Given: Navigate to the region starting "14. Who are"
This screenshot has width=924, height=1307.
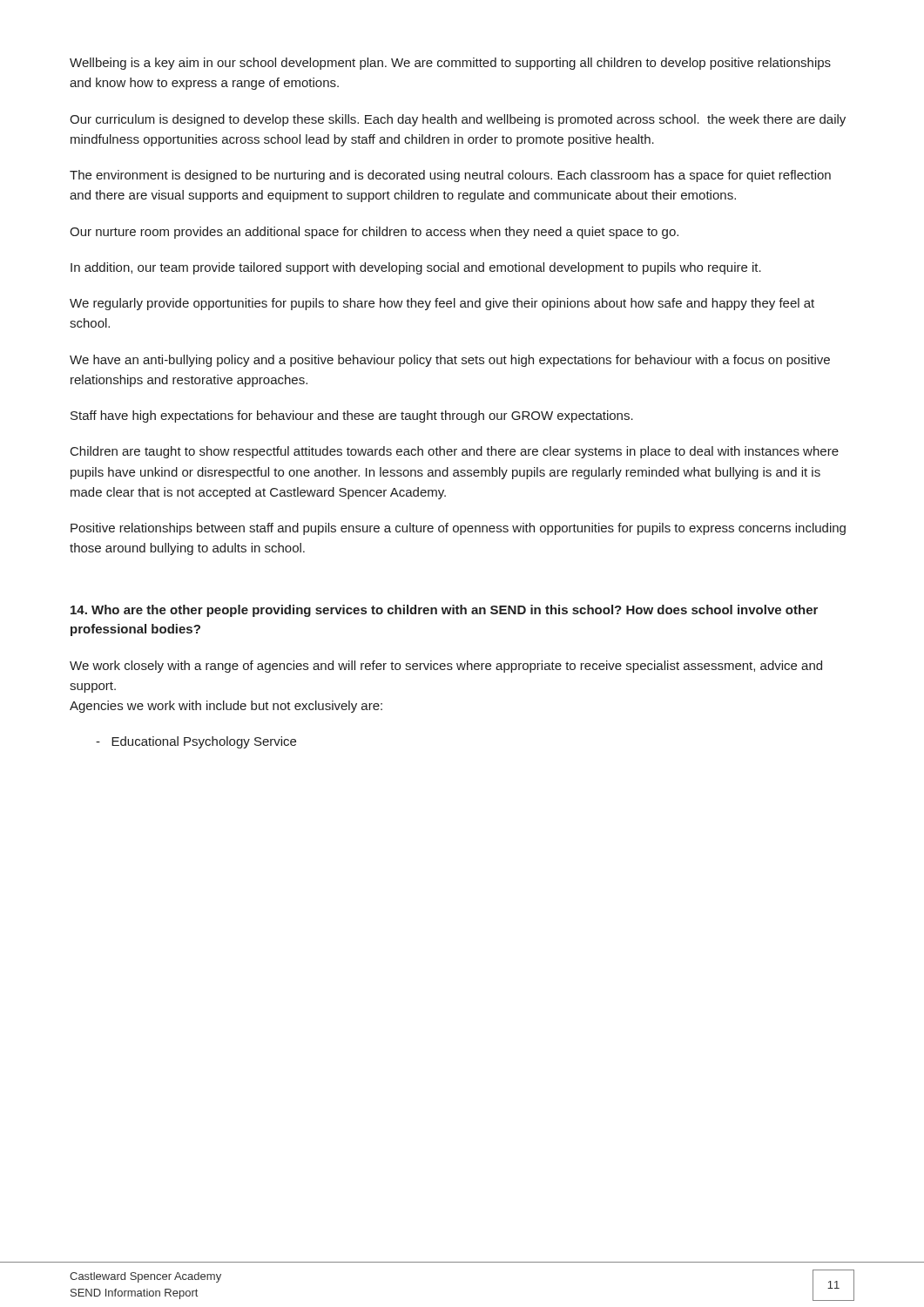Looking at the screenshot, I should pos(444,619).
